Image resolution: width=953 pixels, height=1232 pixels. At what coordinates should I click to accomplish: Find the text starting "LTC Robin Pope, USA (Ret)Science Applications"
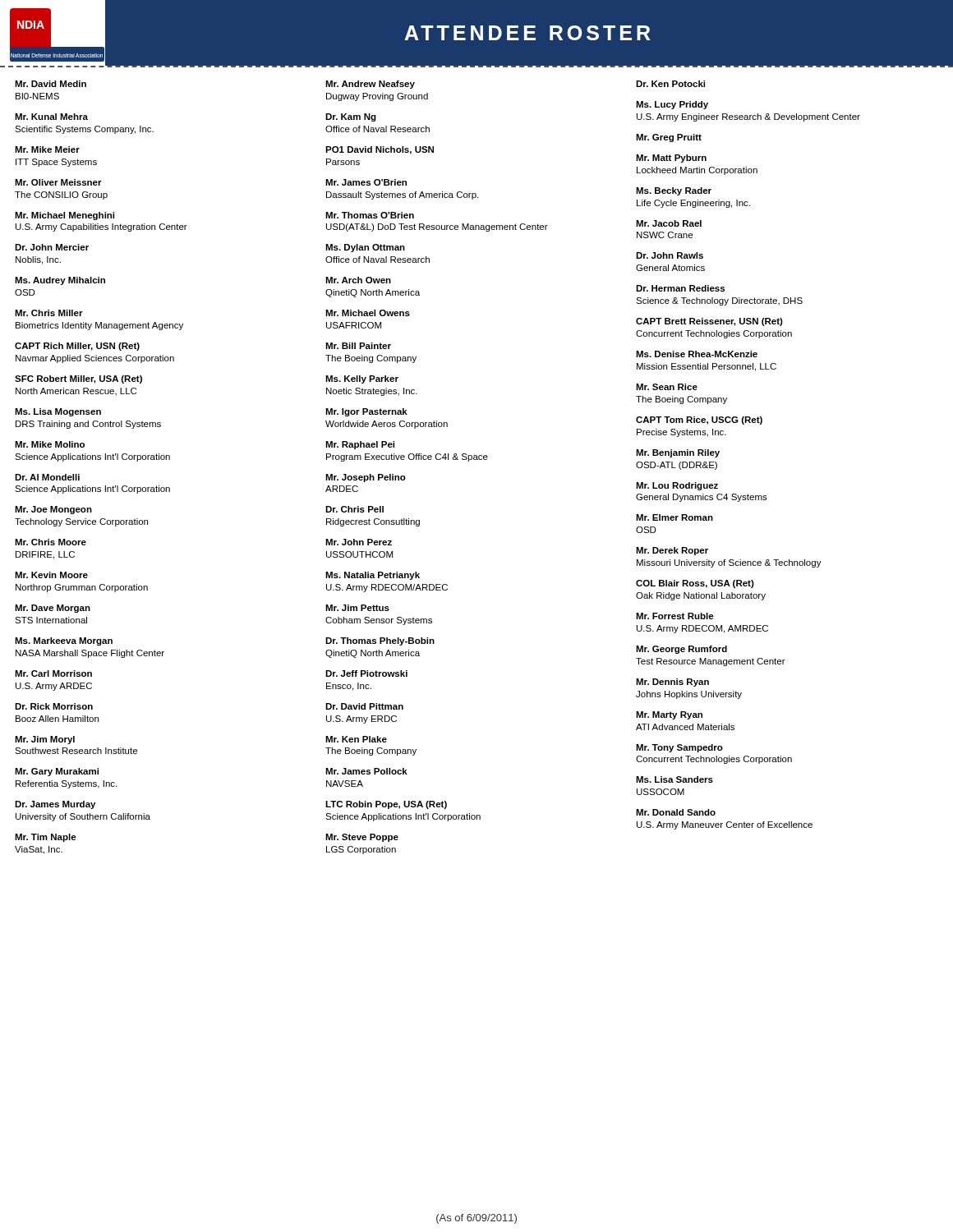pos(472,811)
